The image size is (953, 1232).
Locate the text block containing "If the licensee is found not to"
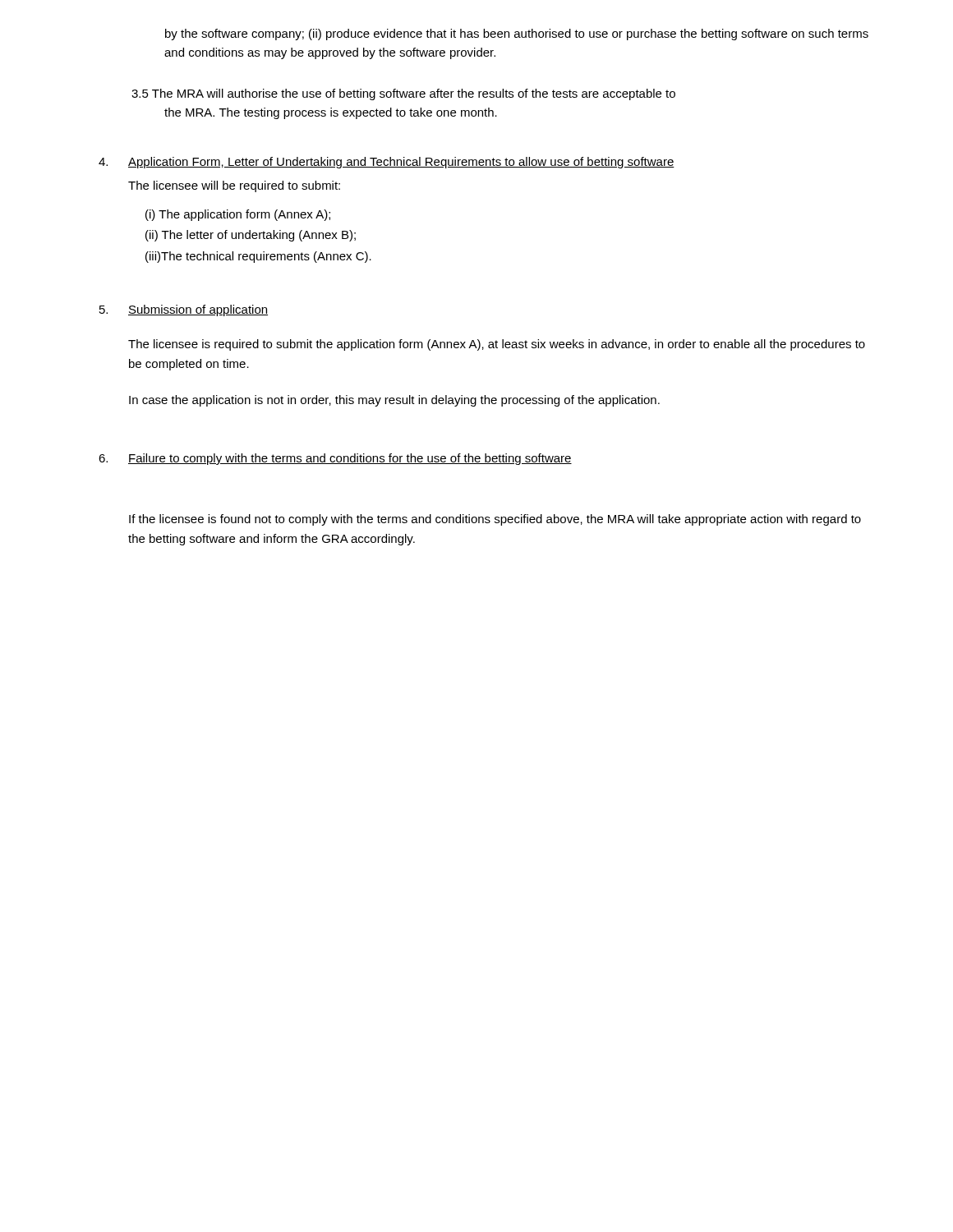[x=495, y=529]
